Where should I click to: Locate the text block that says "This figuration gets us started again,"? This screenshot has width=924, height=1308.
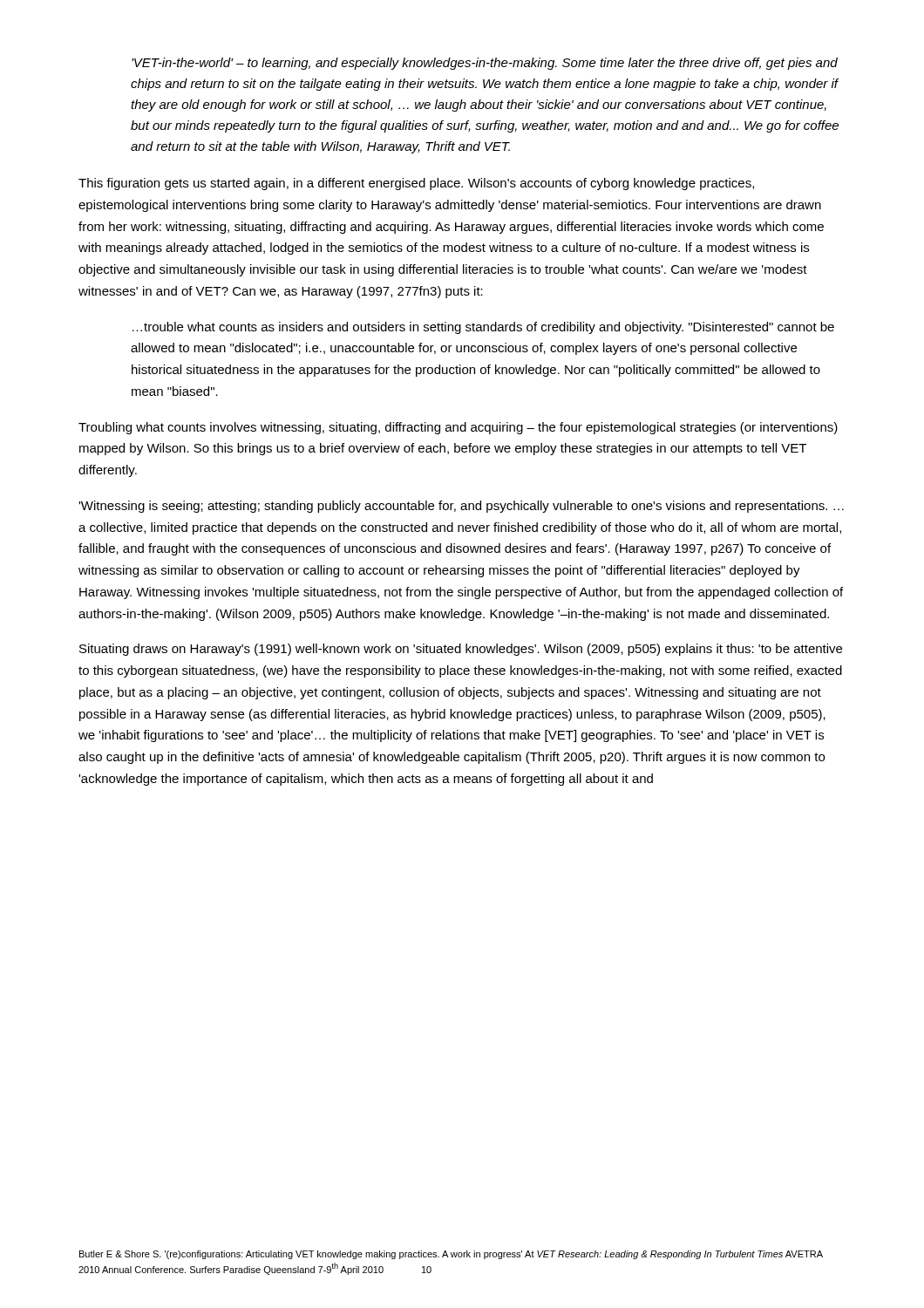451,237
